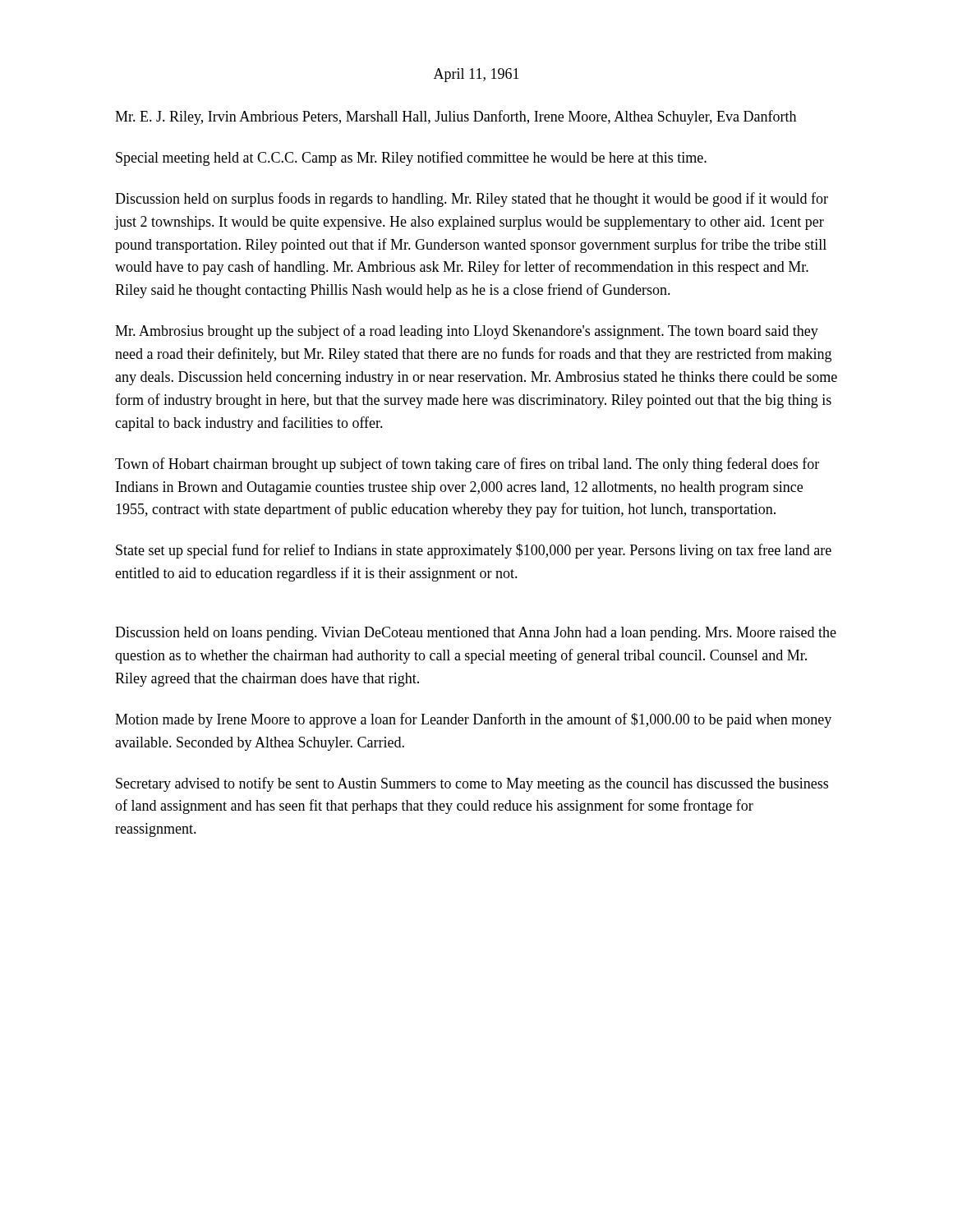
Task: Point to the block beginning "Special meeting held at C.C.C. Camp as Mr."
Action: [411, 158]
